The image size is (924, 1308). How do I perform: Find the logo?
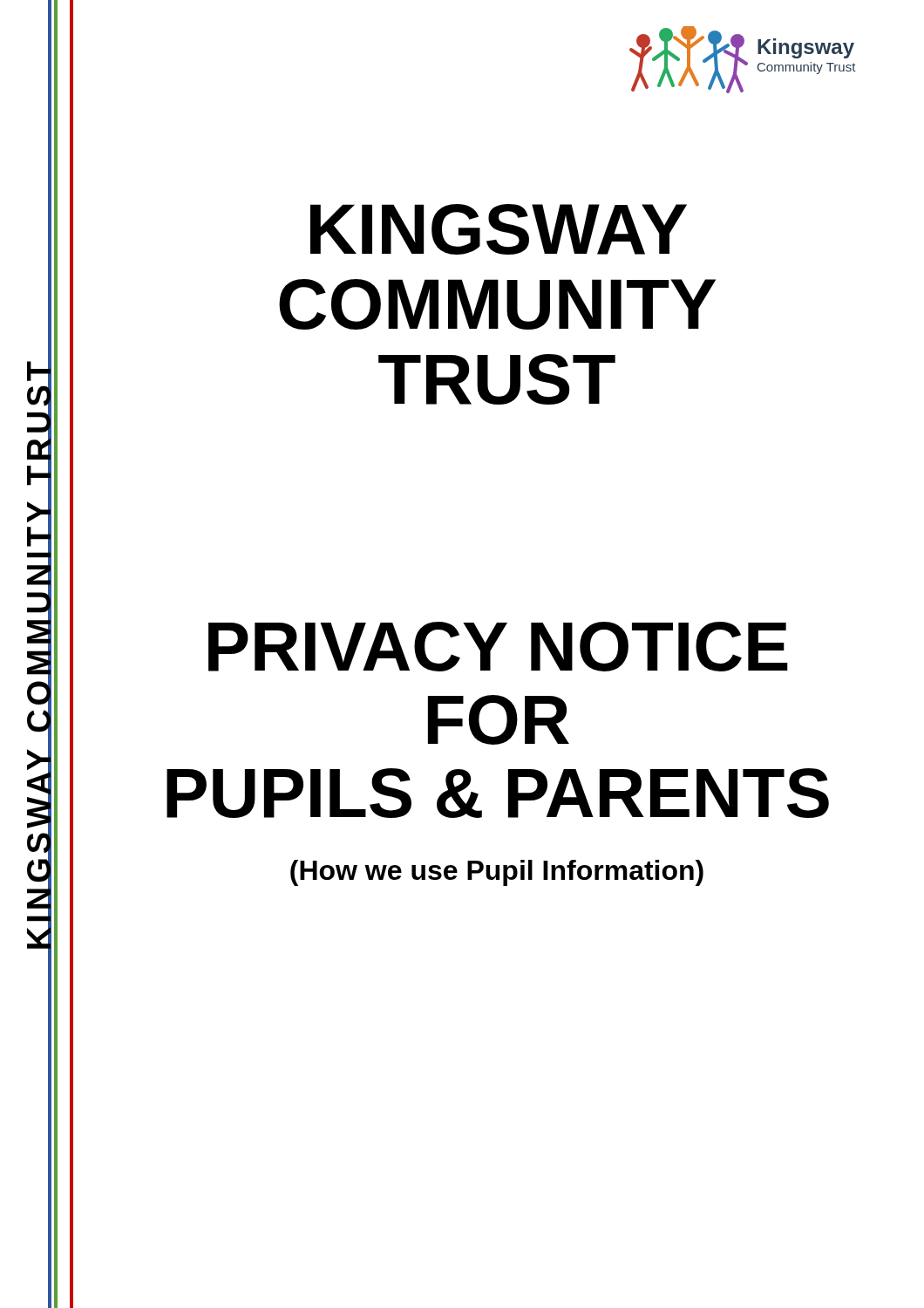click(745, 63)
